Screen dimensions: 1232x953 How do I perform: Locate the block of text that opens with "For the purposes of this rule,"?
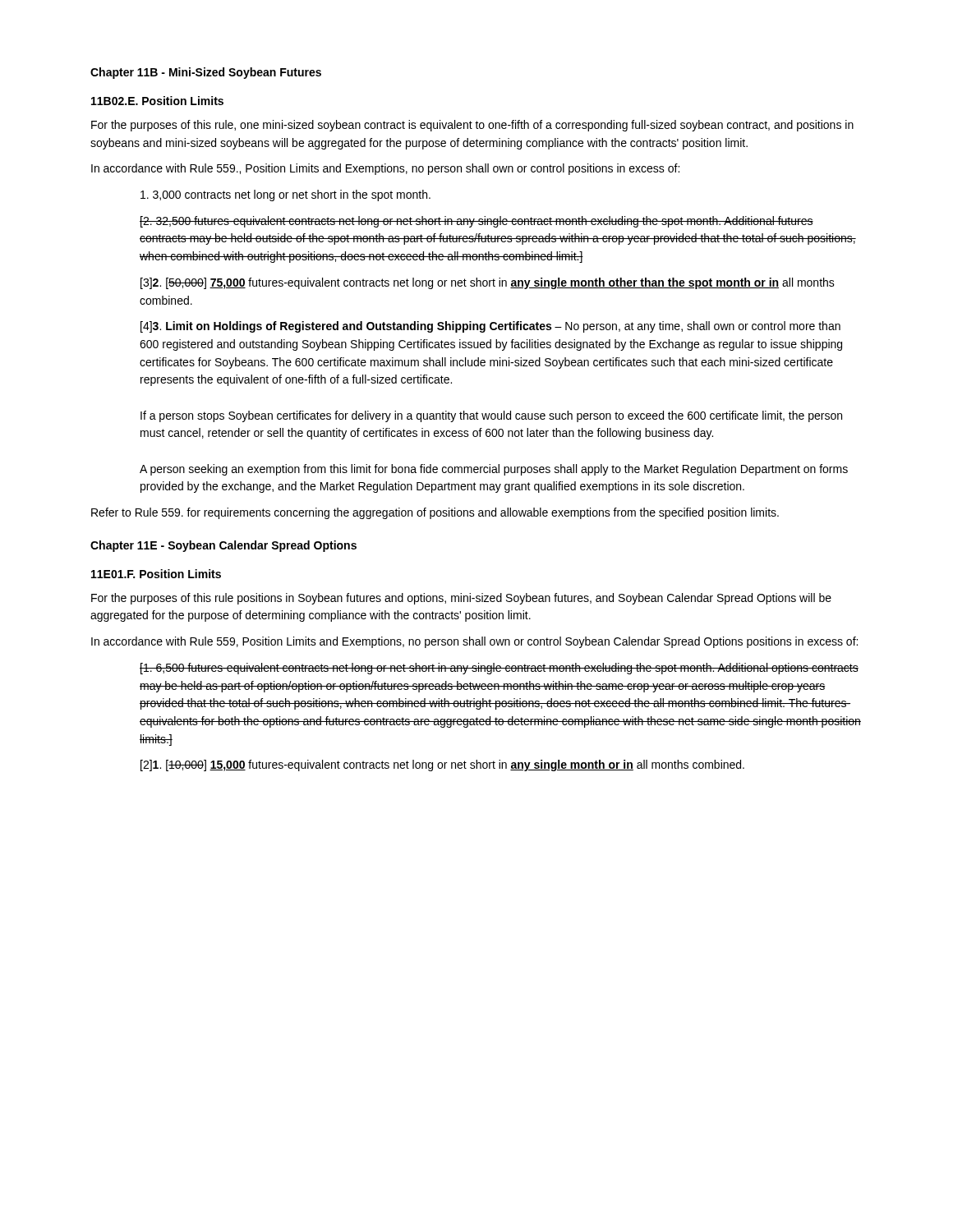472,134
